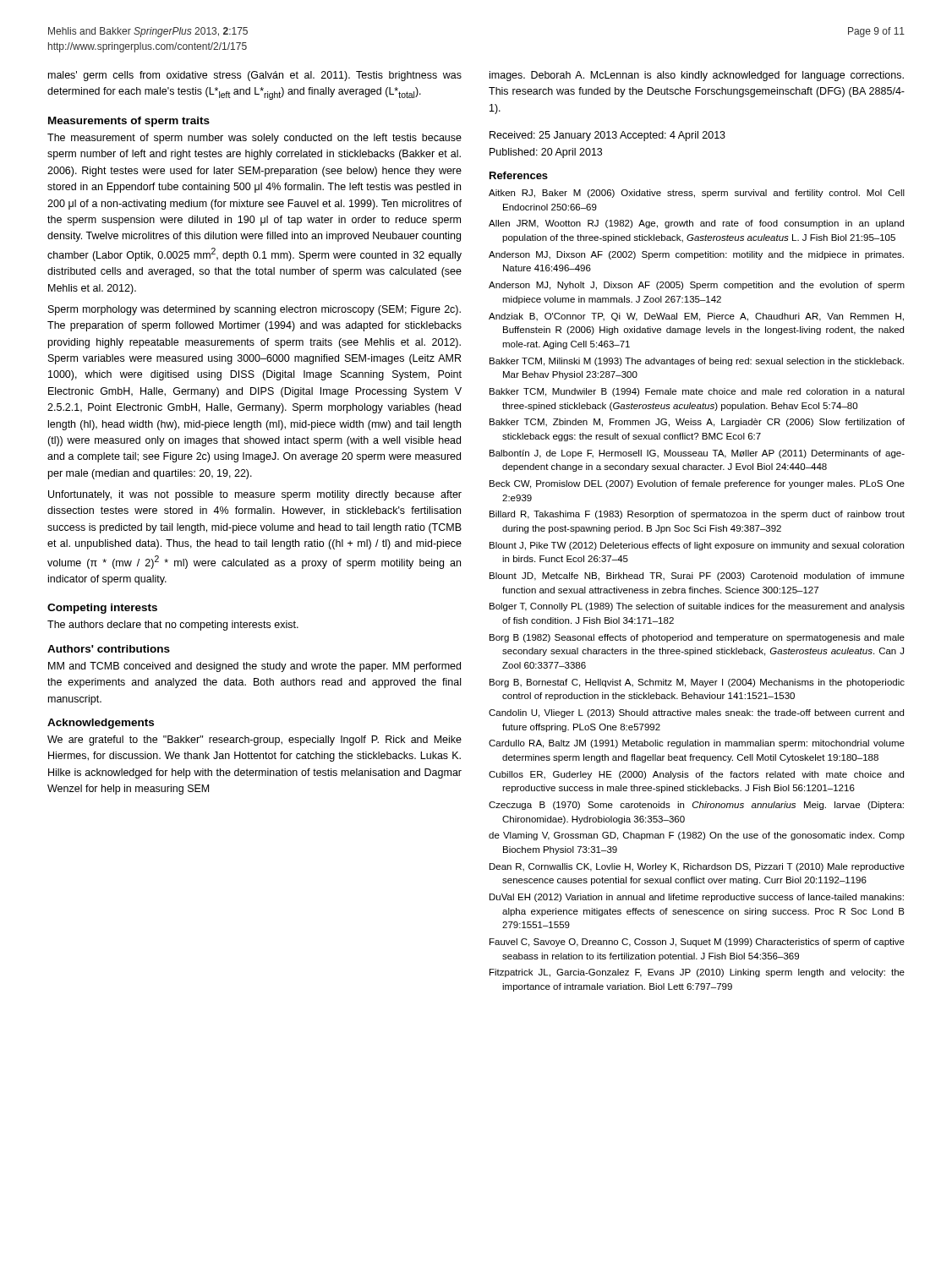Image resolution: width=952 pixels, height=1268 pixels.
Task: Locate the region starting "Borg B (1982) Seasonal effects of"
Action: (x=697, y=651)
